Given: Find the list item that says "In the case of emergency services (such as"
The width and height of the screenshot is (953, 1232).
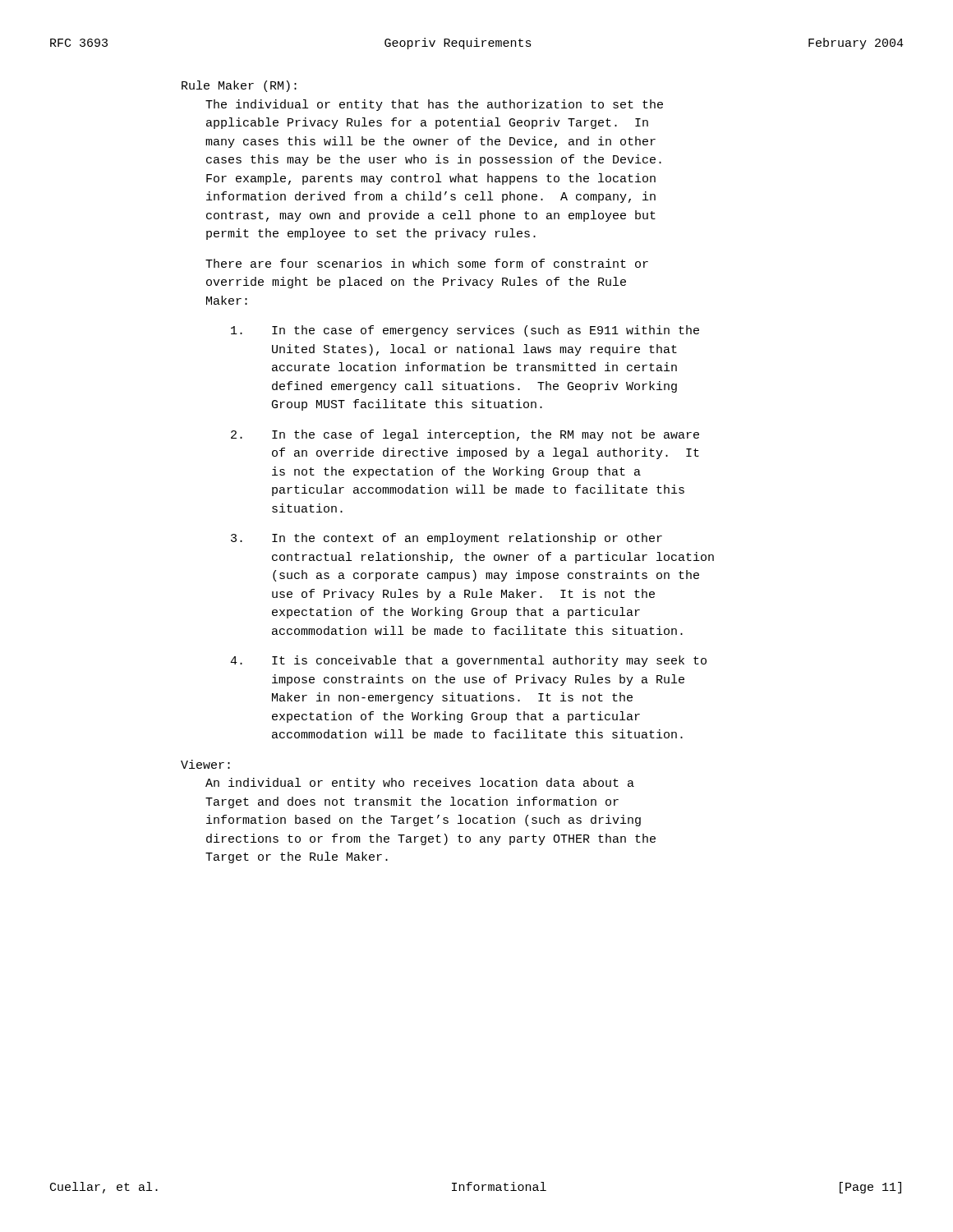Looking at the screenshot, I should (526, 369).
